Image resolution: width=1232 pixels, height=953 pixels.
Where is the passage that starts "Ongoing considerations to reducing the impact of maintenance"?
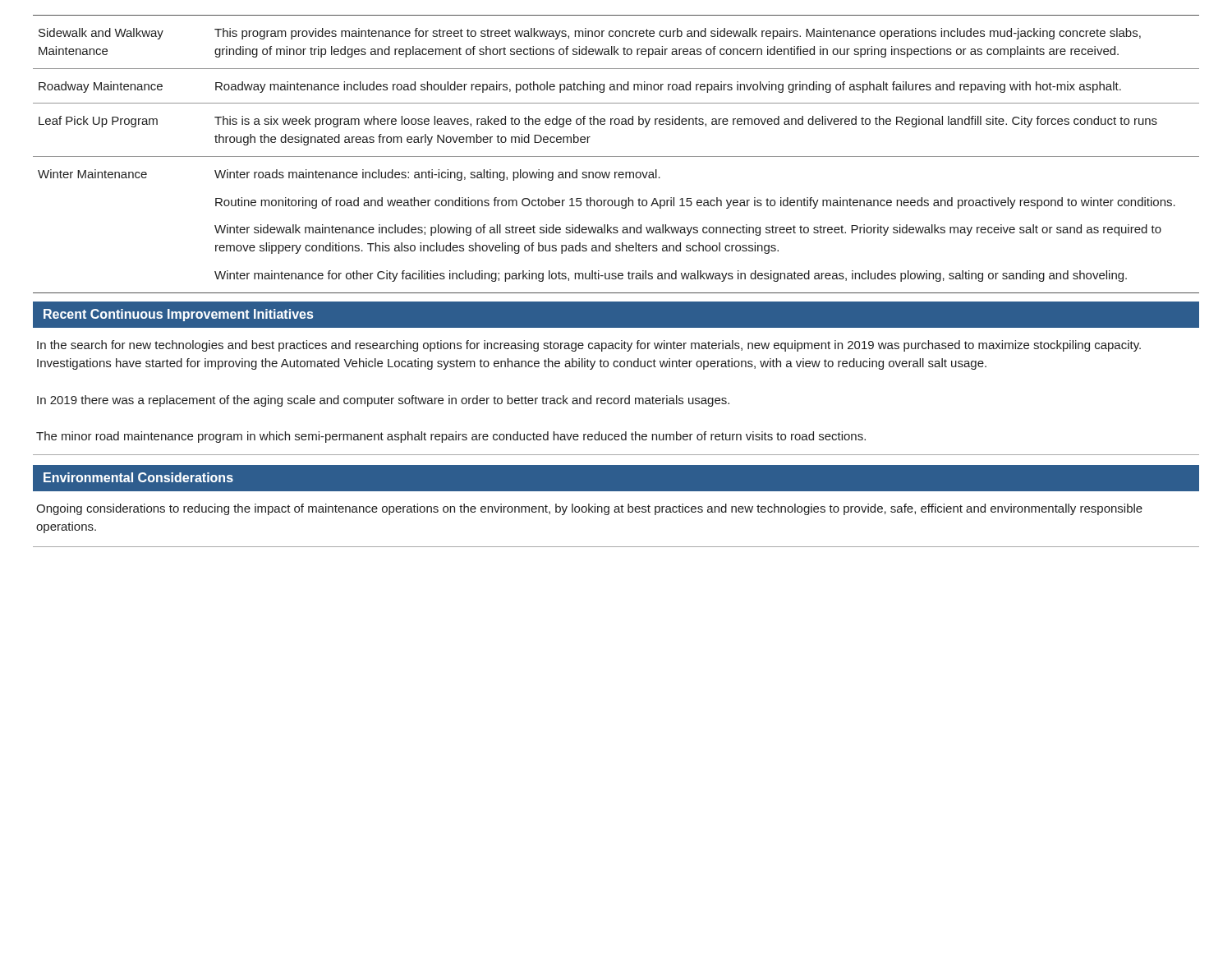point(589,517)
